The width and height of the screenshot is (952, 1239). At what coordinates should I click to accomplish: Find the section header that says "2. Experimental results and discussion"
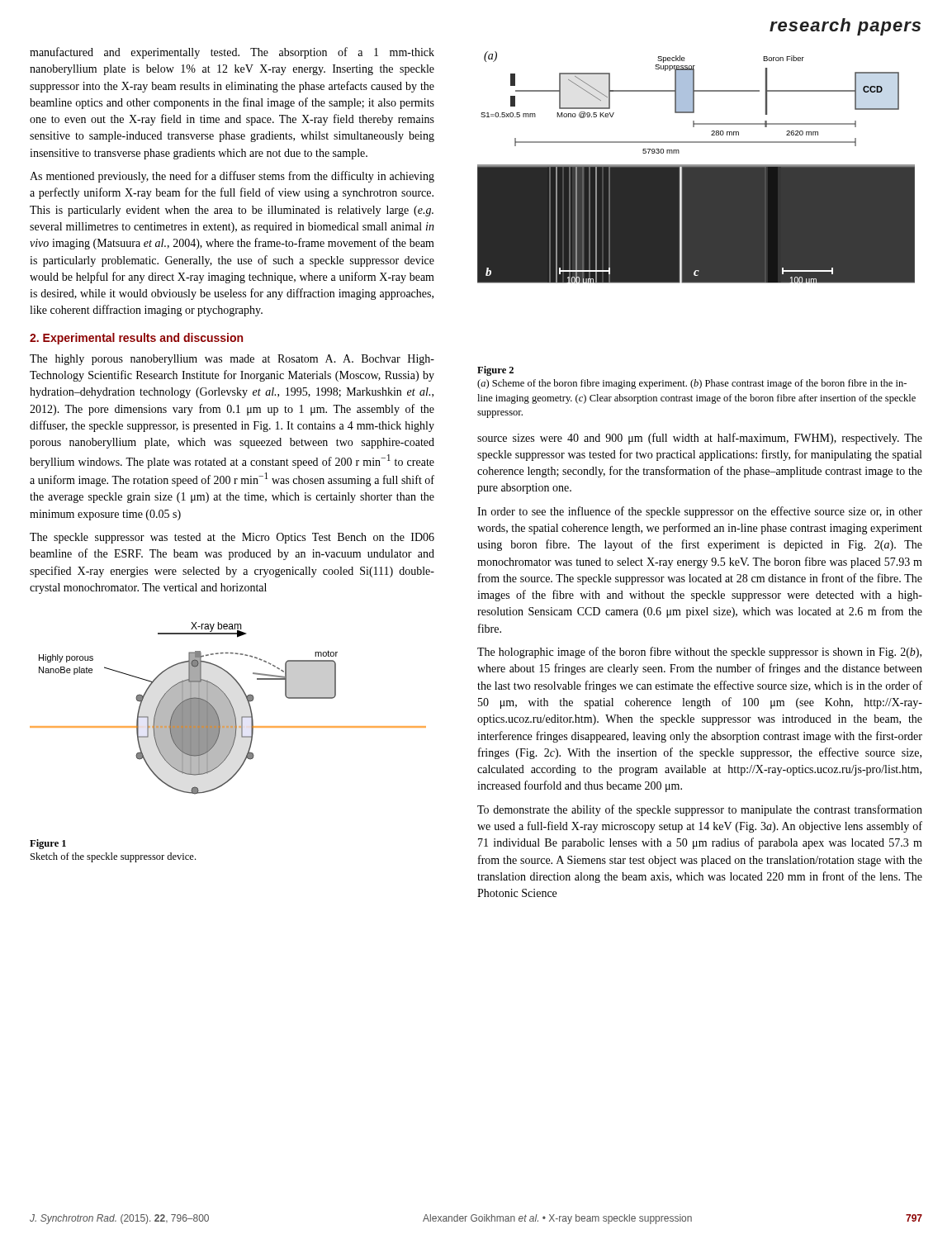point(137,338)
